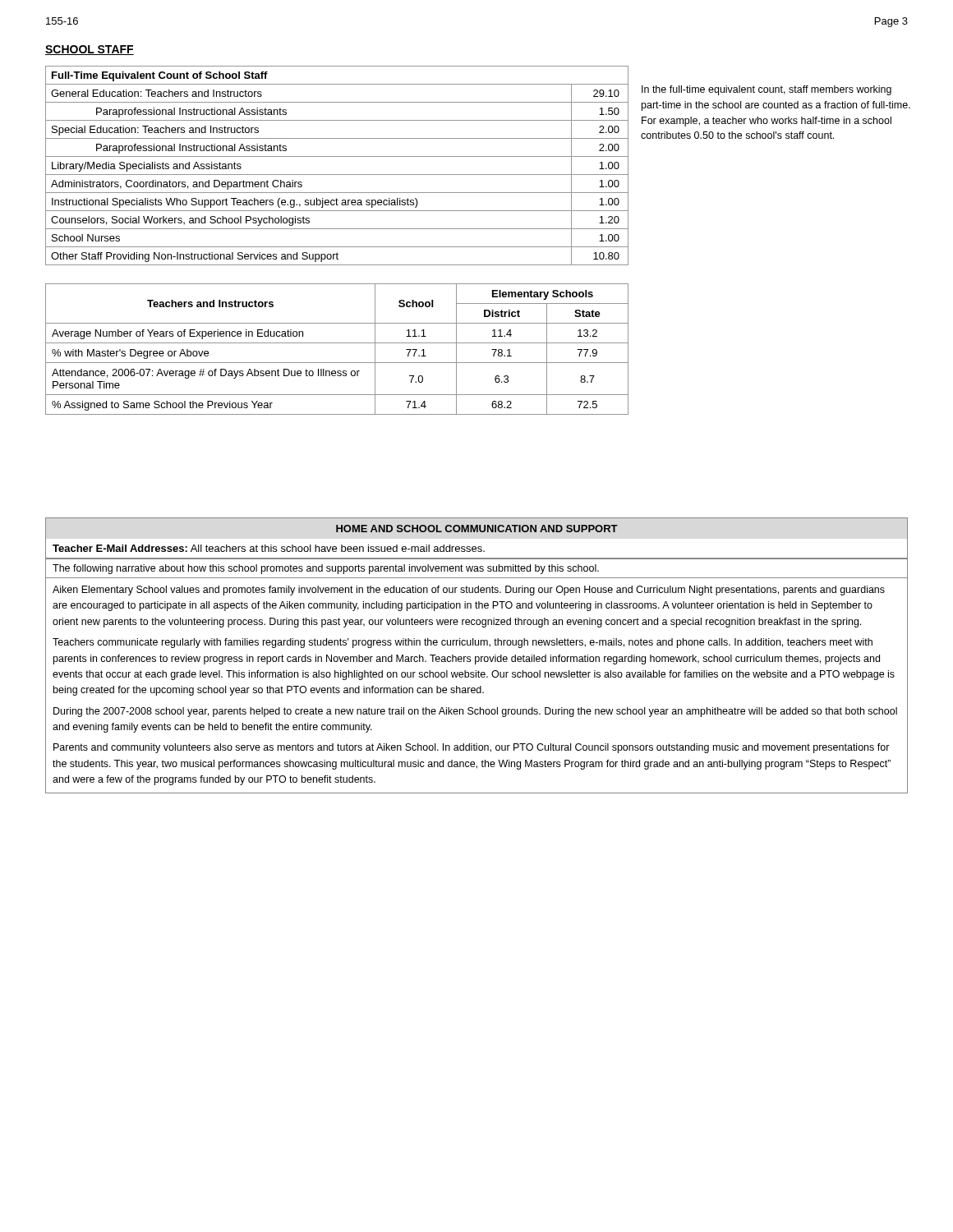Point to the passage starting "Aiken Elementary School values and promotes"
This screenshot has width=953, height=1232.
476,685
